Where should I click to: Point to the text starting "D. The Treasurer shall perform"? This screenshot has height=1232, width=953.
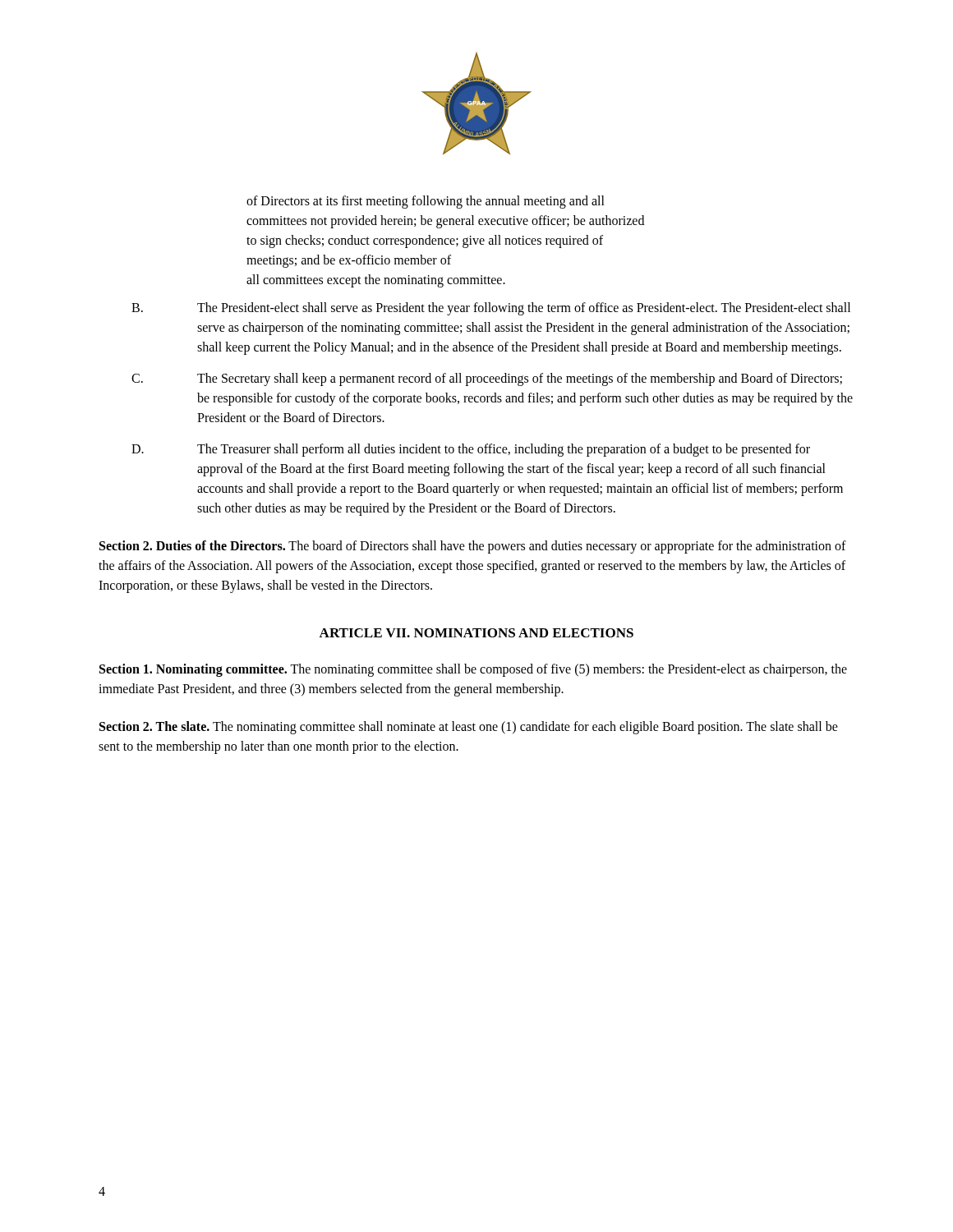click(476, 479)
